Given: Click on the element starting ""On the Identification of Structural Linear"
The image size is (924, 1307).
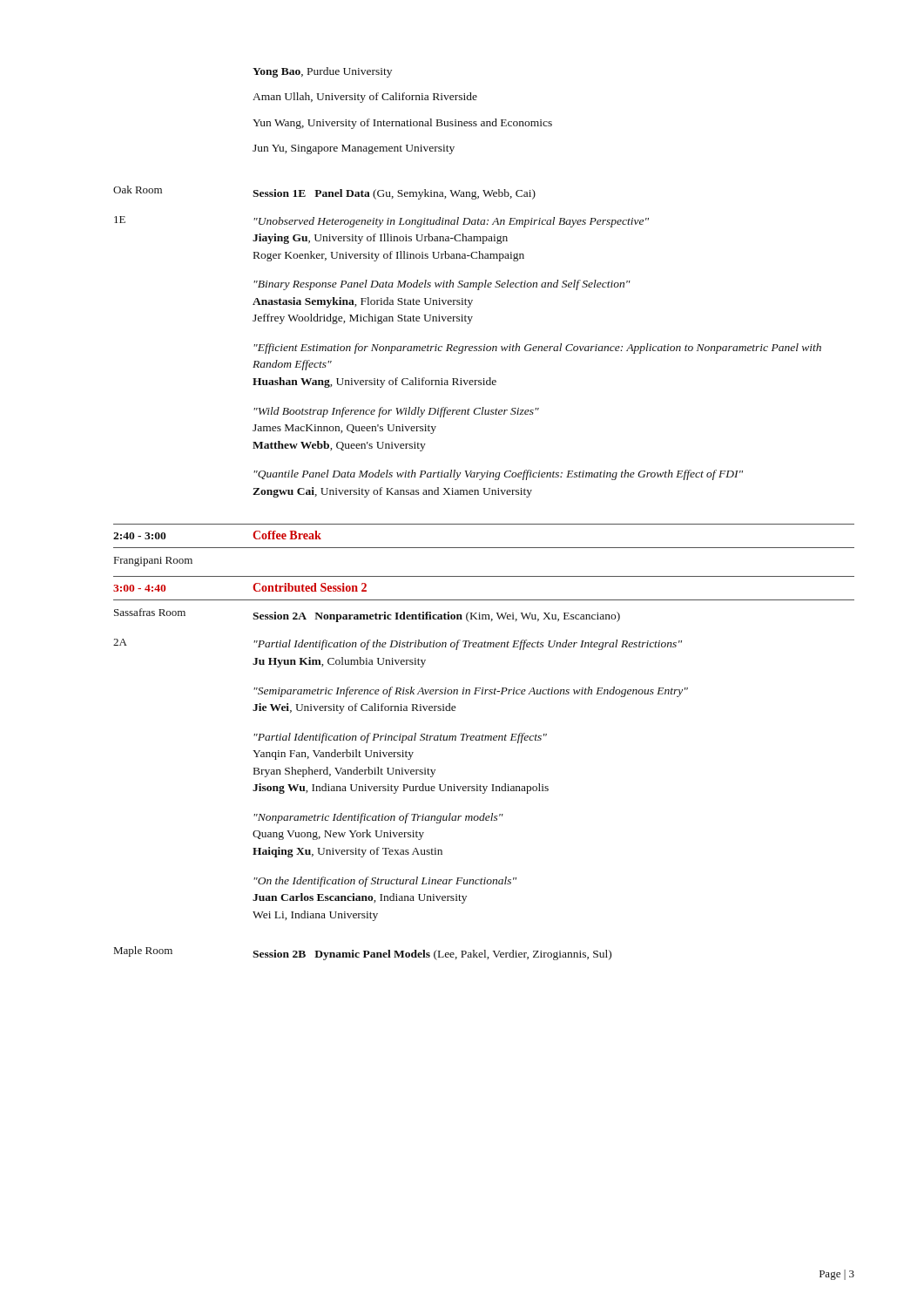Looking at the screenshot, I should click(385, 882).
